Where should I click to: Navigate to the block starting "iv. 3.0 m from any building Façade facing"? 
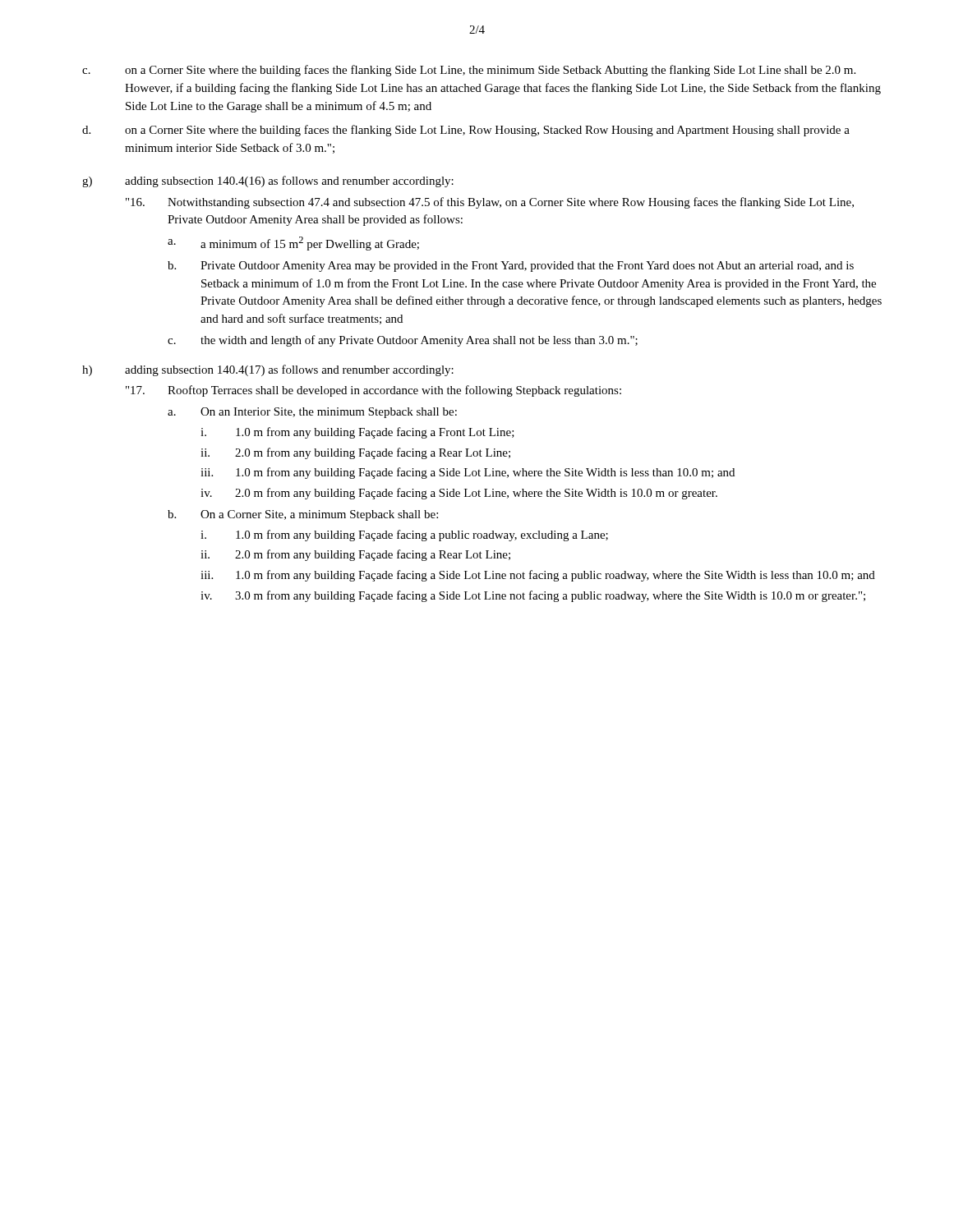click(544, 596)
